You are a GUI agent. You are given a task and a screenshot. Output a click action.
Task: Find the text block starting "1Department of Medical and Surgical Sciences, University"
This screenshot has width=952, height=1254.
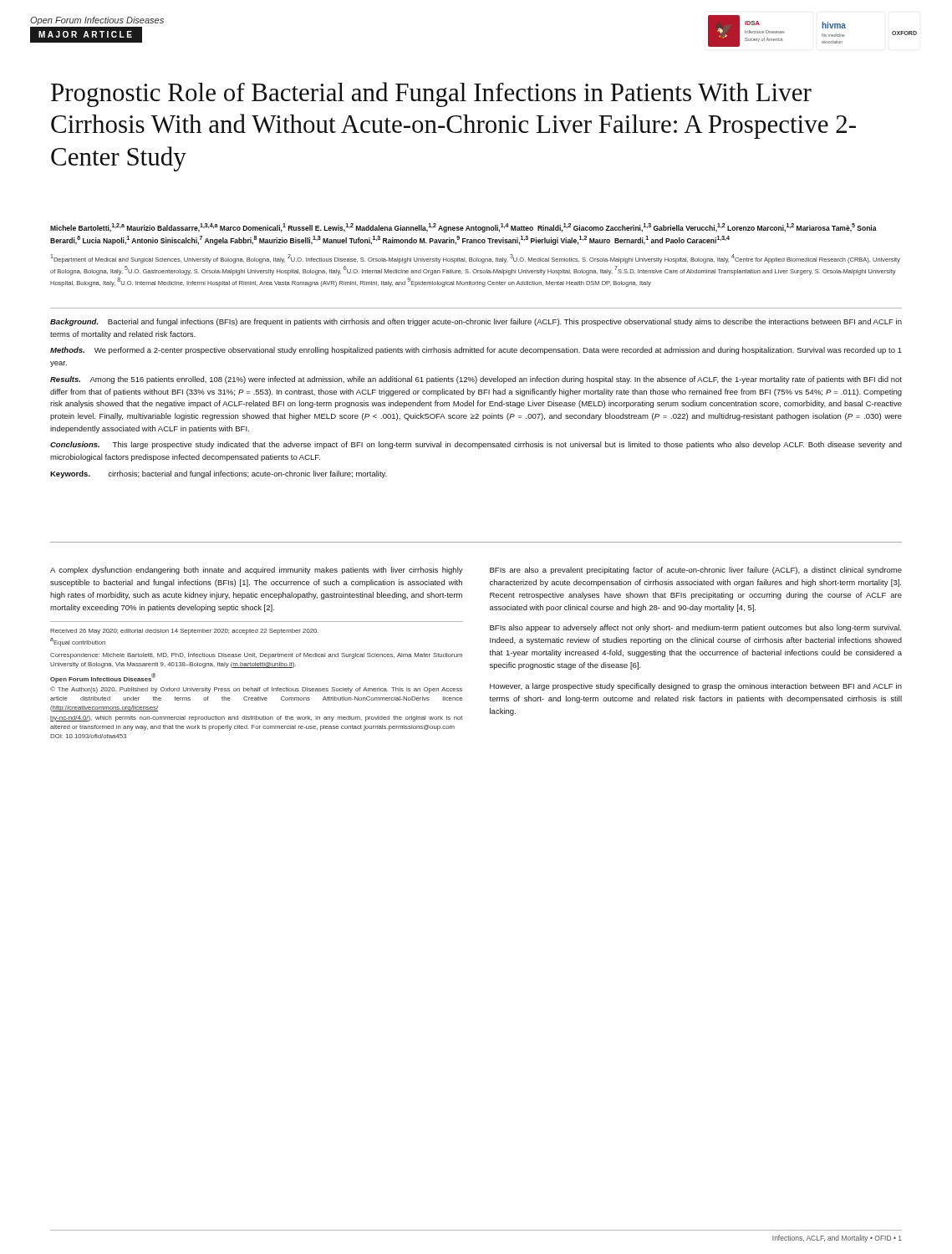[475, 270]
